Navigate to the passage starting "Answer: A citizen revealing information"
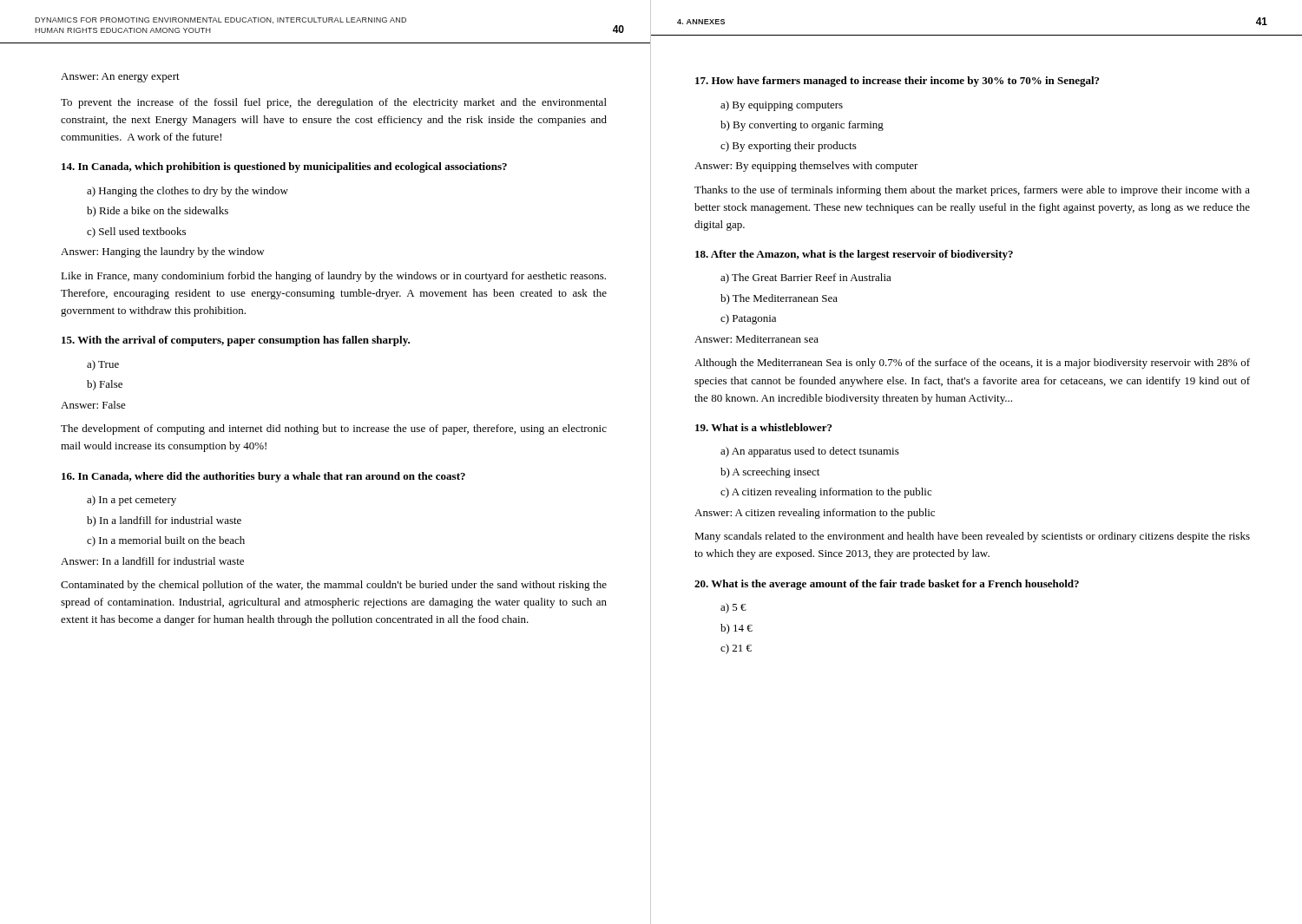Screen dimensions: 924x1302 (x=815, y=512)
